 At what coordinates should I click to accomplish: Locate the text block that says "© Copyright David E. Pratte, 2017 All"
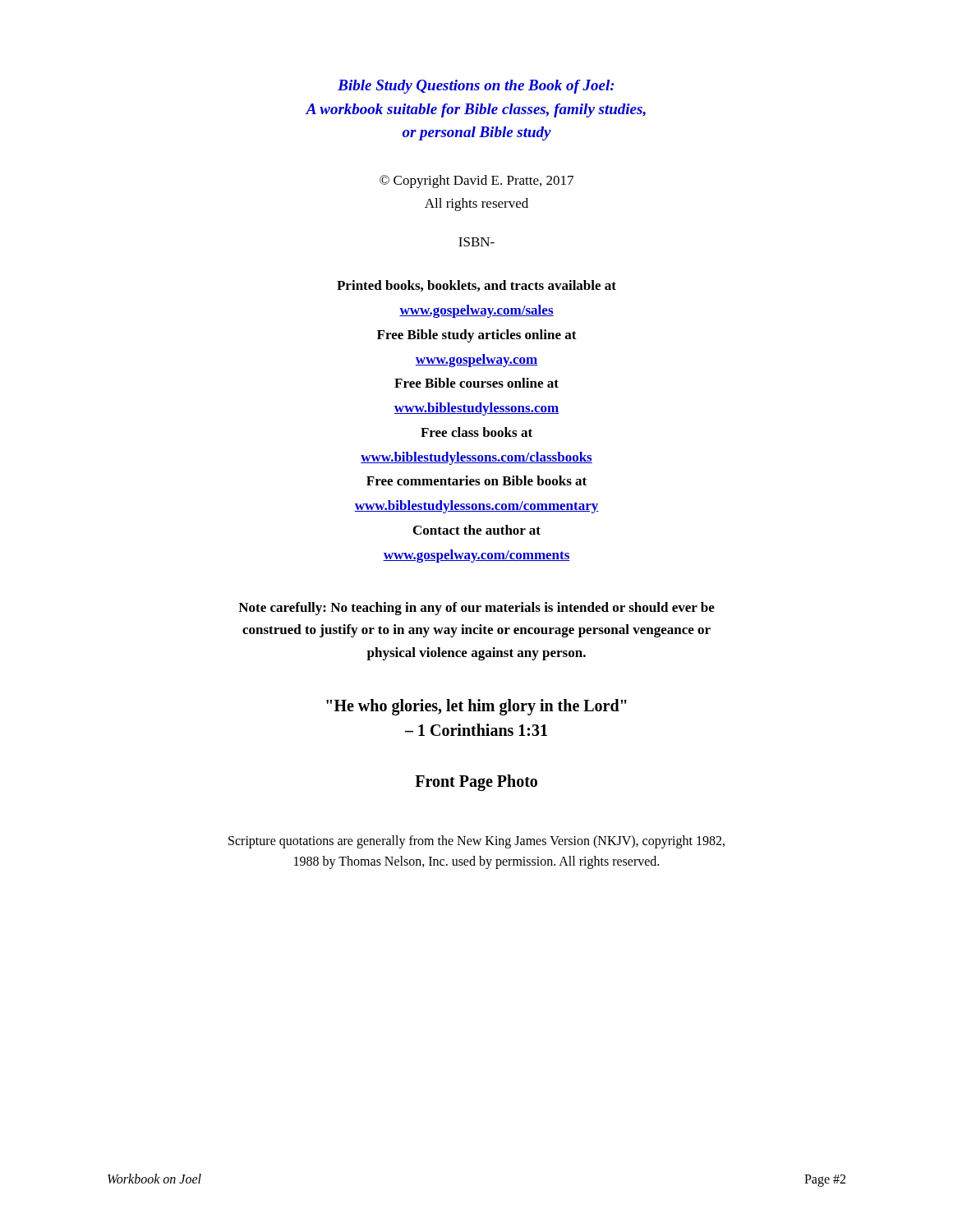[x=476, y=192]
